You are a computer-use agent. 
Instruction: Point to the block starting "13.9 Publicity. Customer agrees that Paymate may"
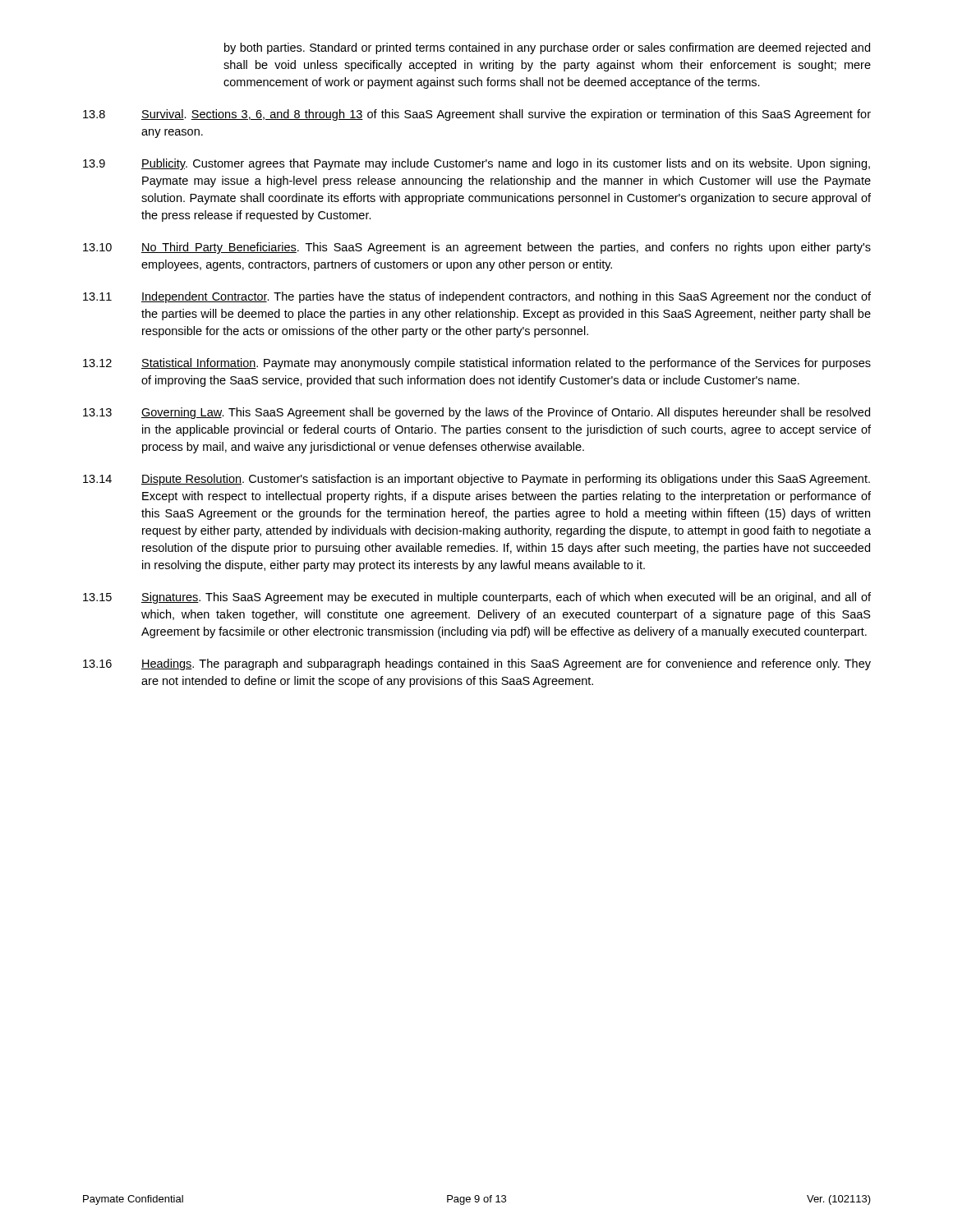[x=476, y=190]
